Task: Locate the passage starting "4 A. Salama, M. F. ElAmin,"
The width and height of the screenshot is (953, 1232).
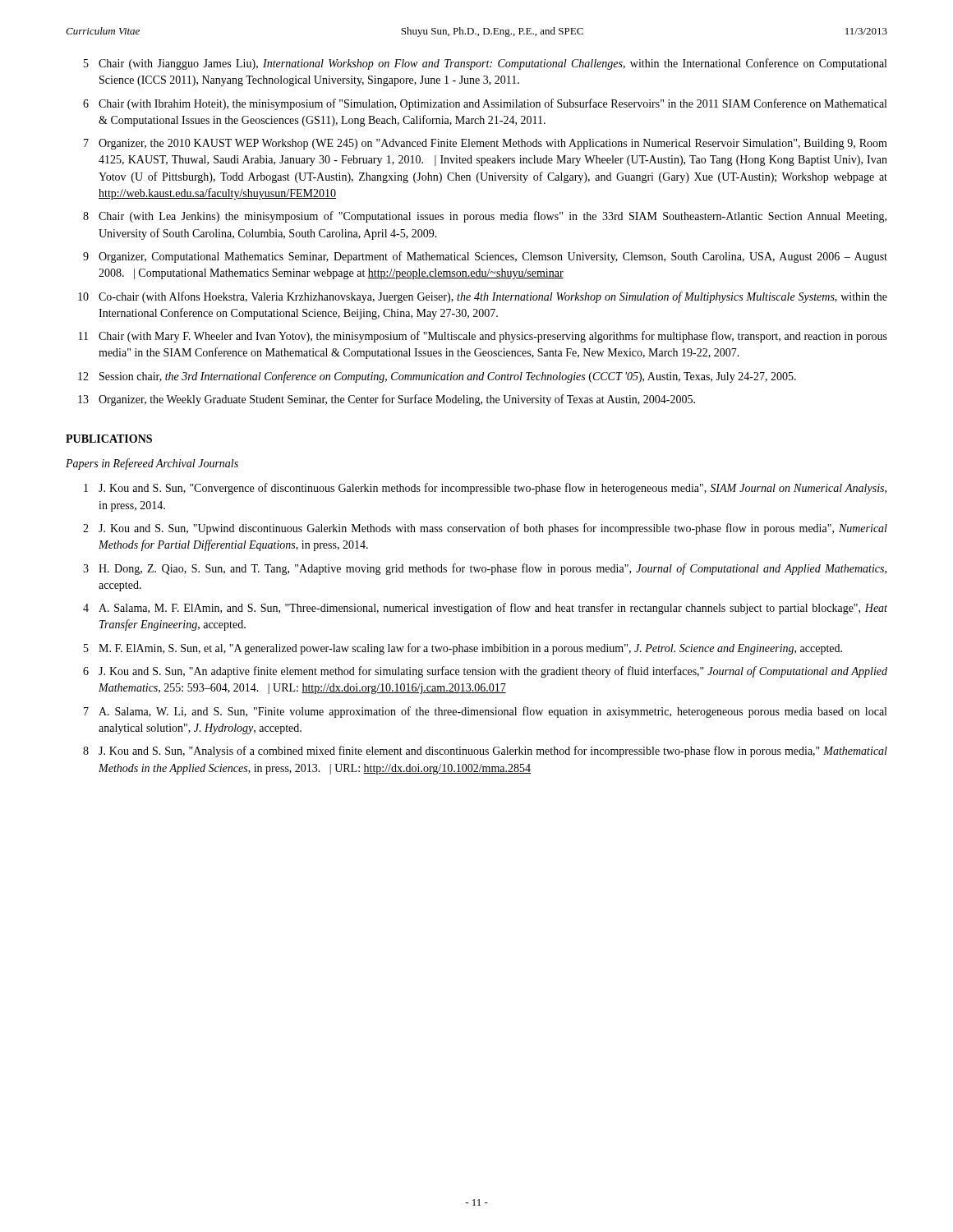Action: (476, 617)
